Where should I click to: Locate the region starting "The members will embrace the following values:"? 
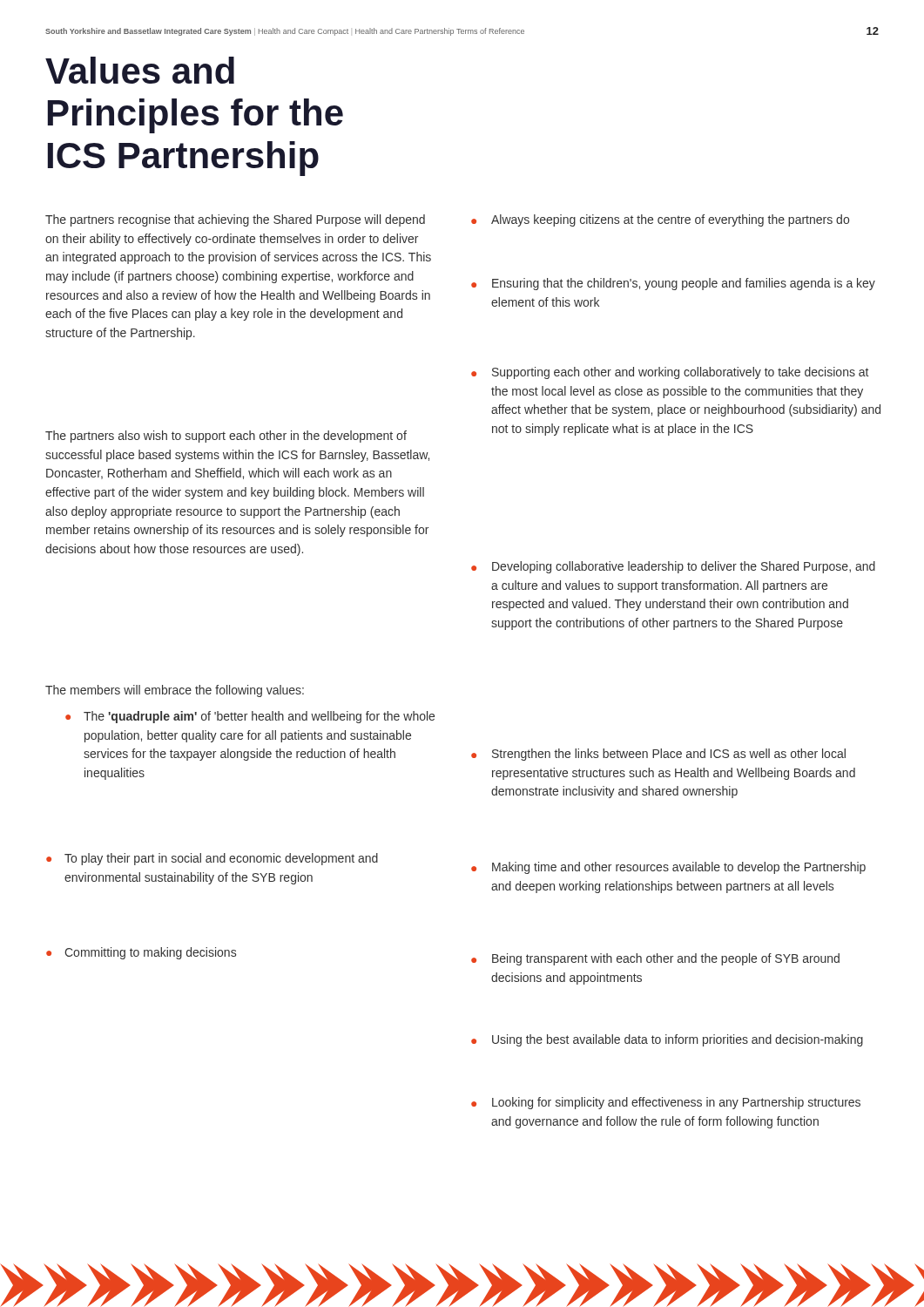[239, 691]
